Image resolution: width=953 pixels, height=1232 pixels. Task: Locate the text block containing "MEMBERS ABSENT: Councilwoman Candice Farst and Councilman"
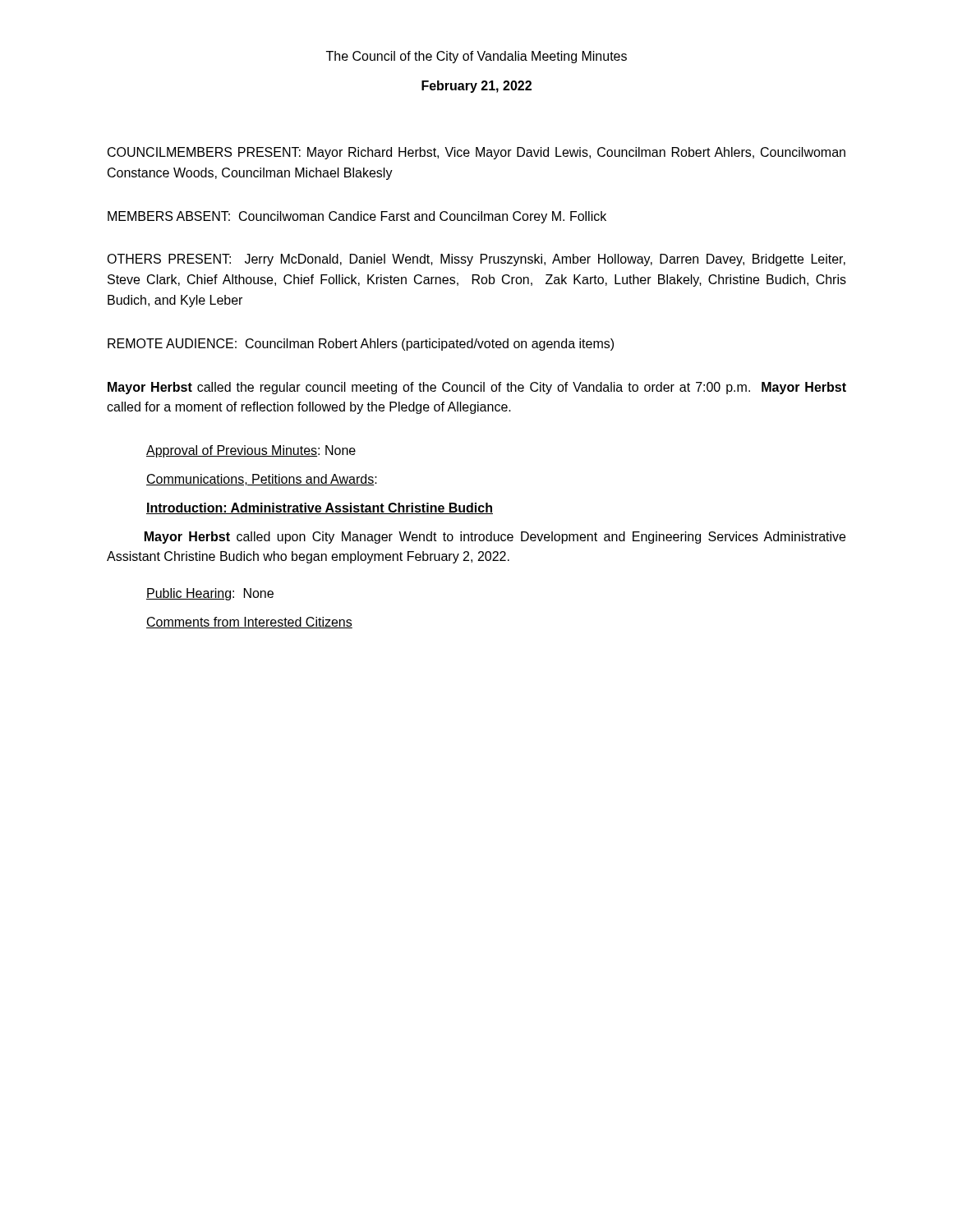357,216
